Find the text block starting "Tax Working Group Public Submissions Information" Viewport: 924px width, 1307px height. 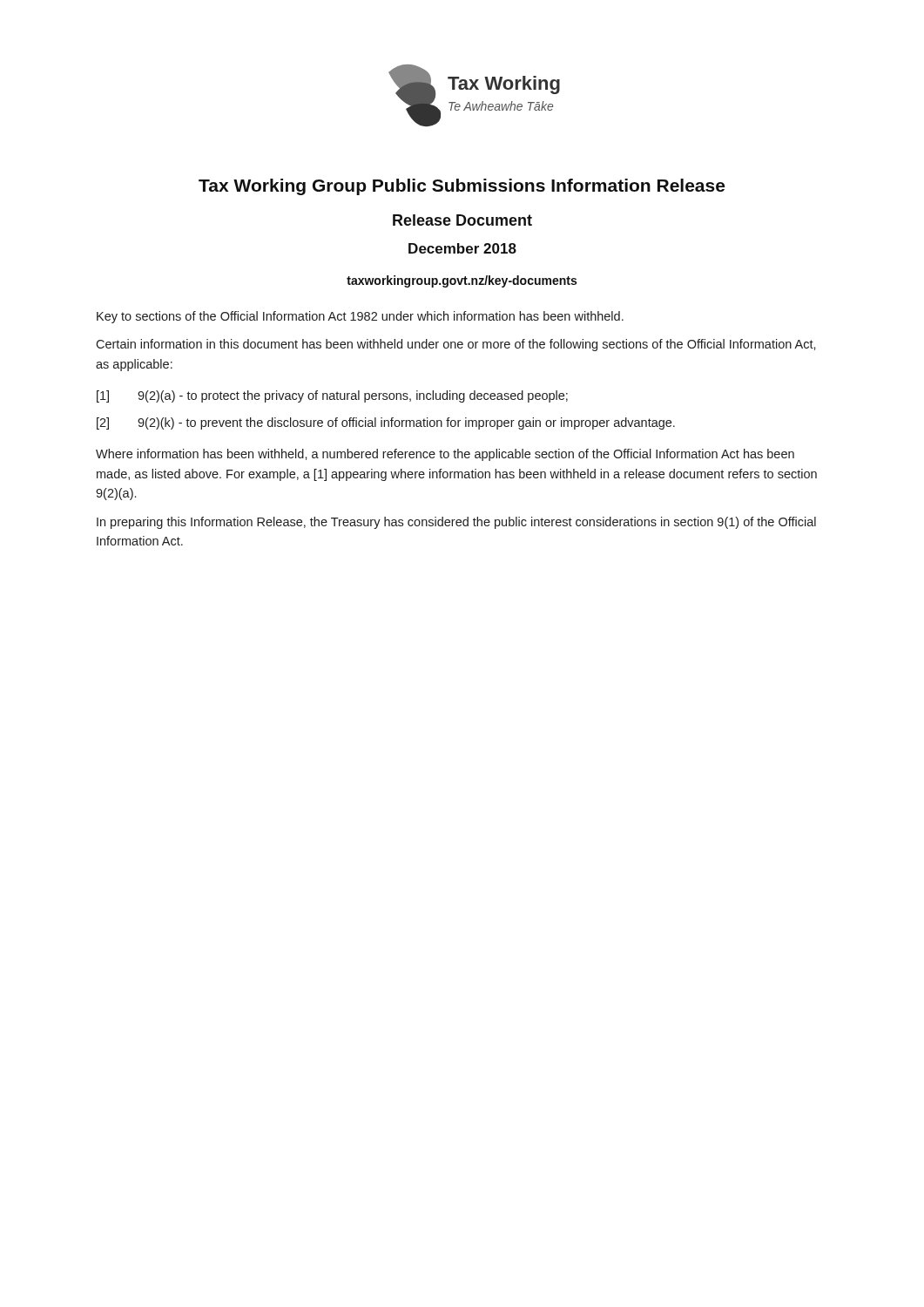click(462, 185)
